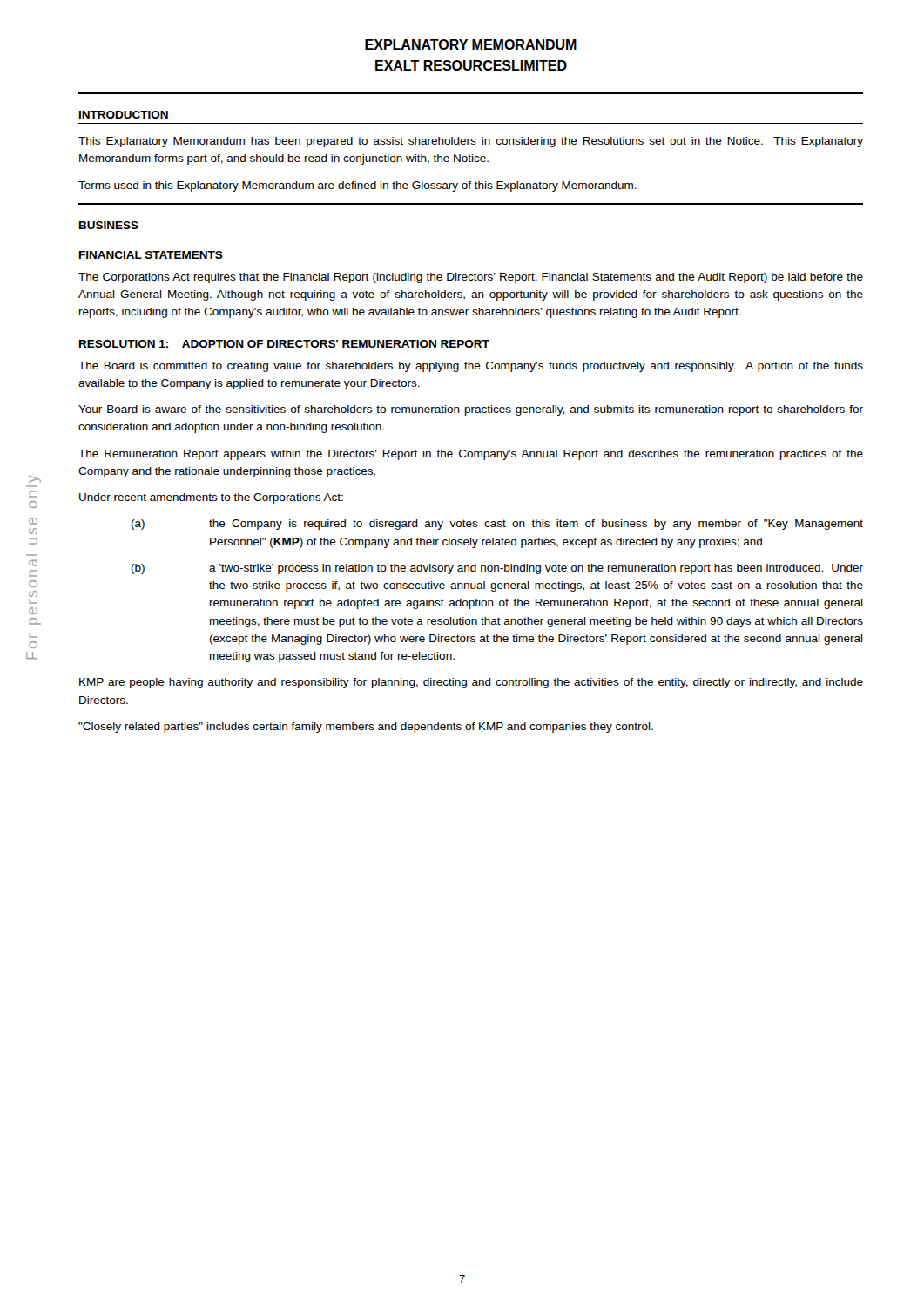Where is the passage that starts "KMP are people having"?
This screenshot has height=1307, width=924.
[x=471, y=691]
